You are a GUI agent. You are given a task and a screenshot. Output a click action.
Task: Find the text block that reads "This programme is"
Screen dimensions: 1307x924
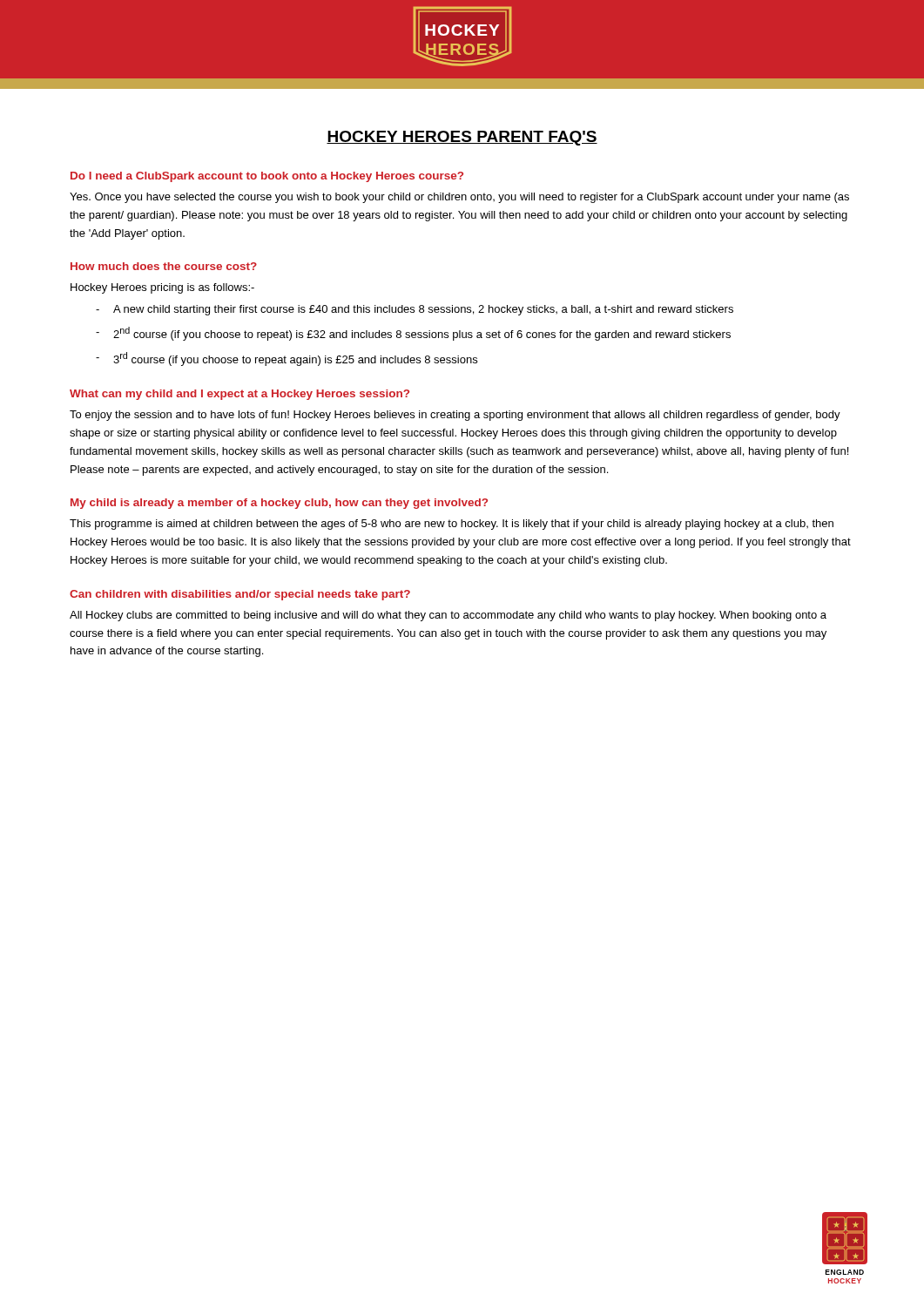point(460,542)
